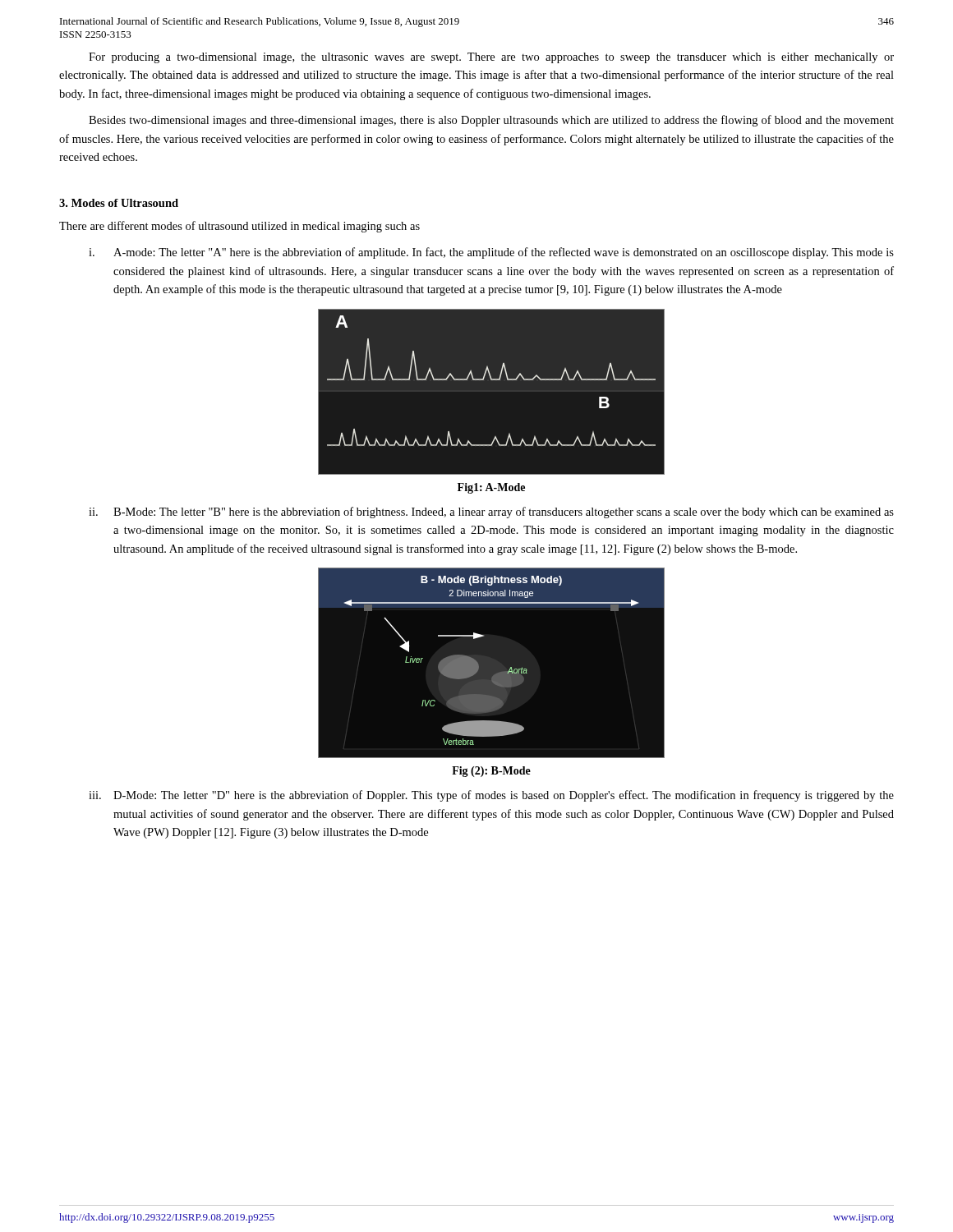The image size is (953, 1232).
Task: Locate the text starting "Besides two-dimensional images and three-dimensional images, there"
Action: click(476, 139)
